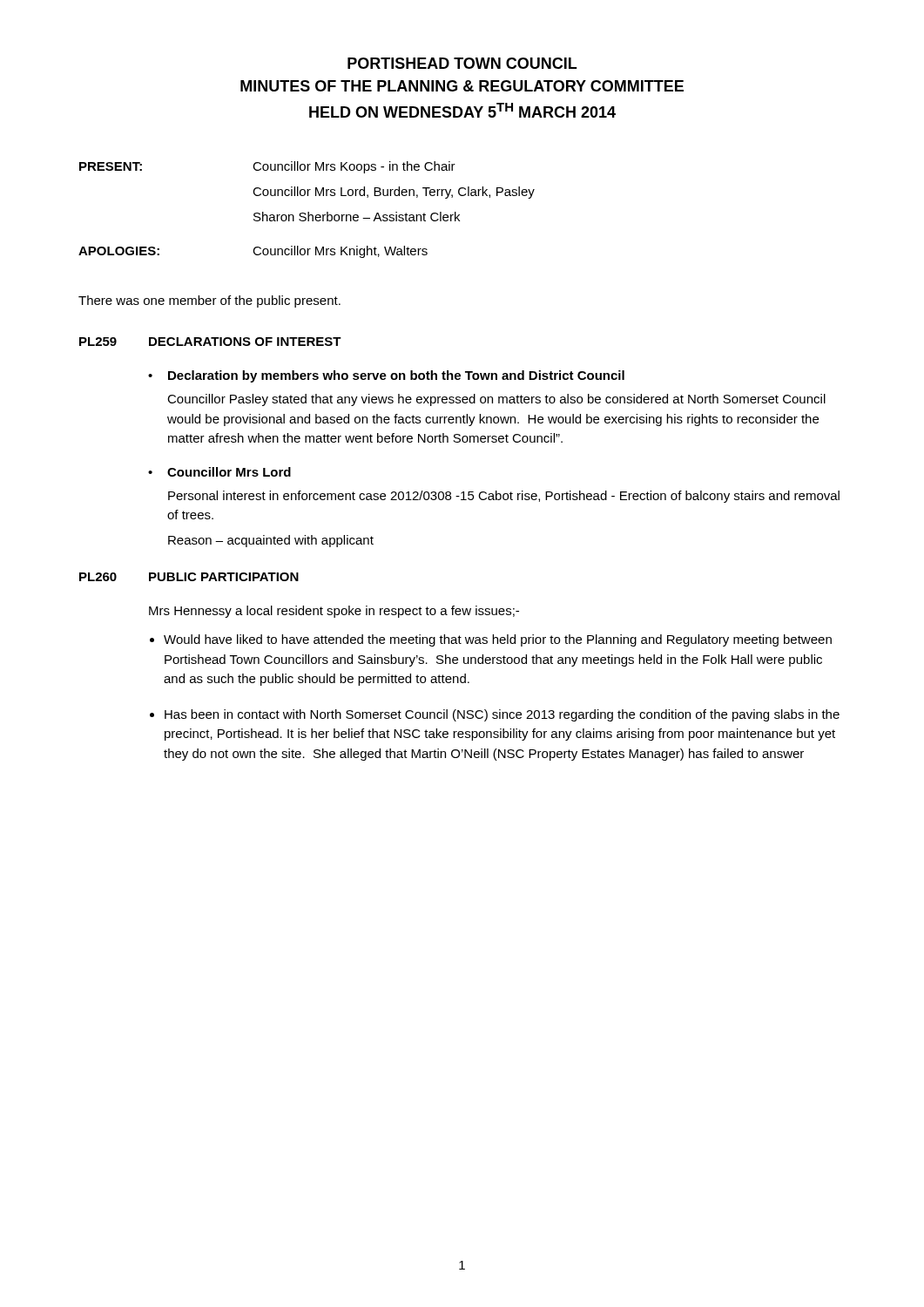Navigate to the block starting "PL260 PUBLIC PARTICIPATION"

189,577
